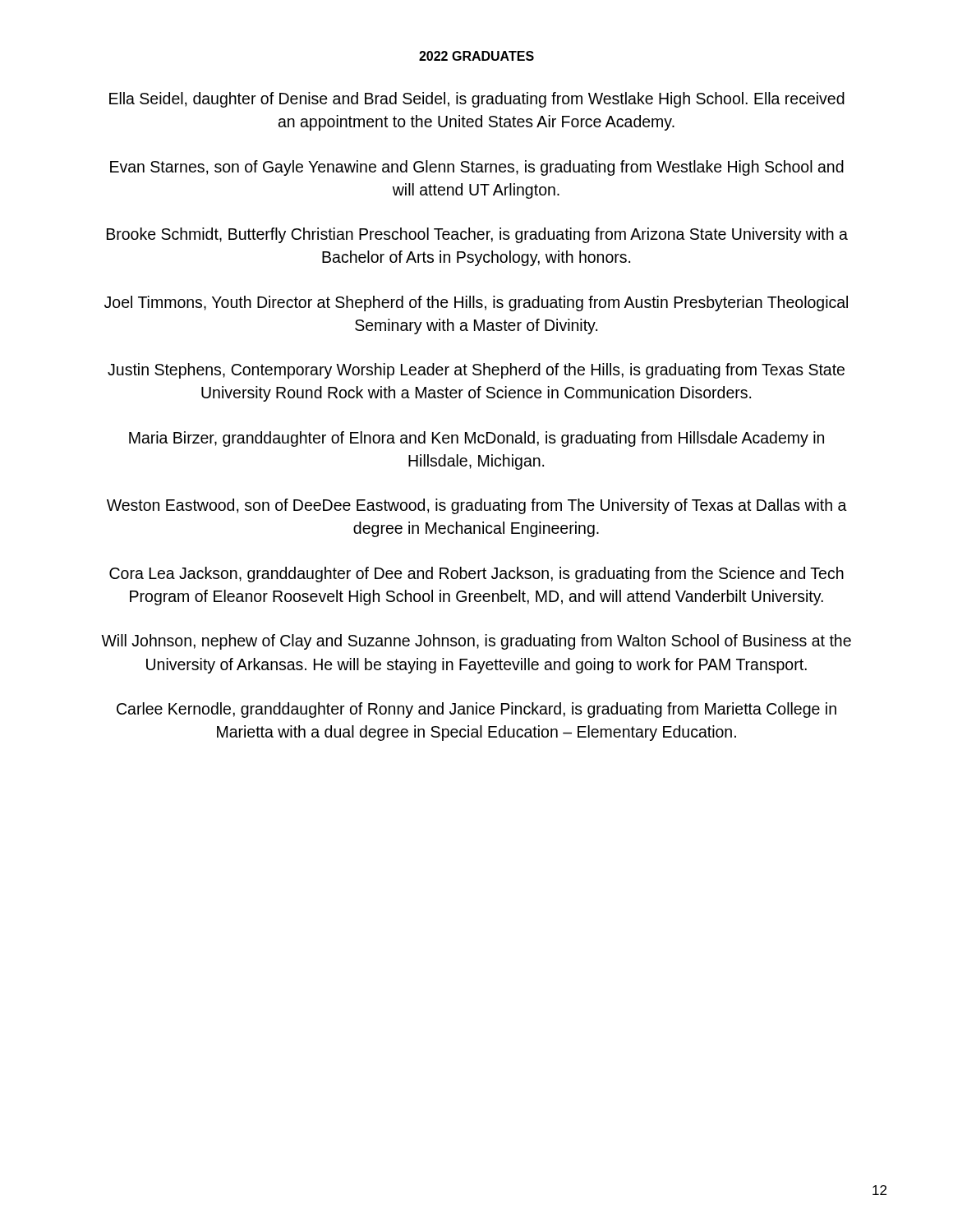Point to the block beginning "Will Johnson, nephew of Clay"
This screenshot has width=953, height=1232.
pyautogui.click(x=476, y=652)
